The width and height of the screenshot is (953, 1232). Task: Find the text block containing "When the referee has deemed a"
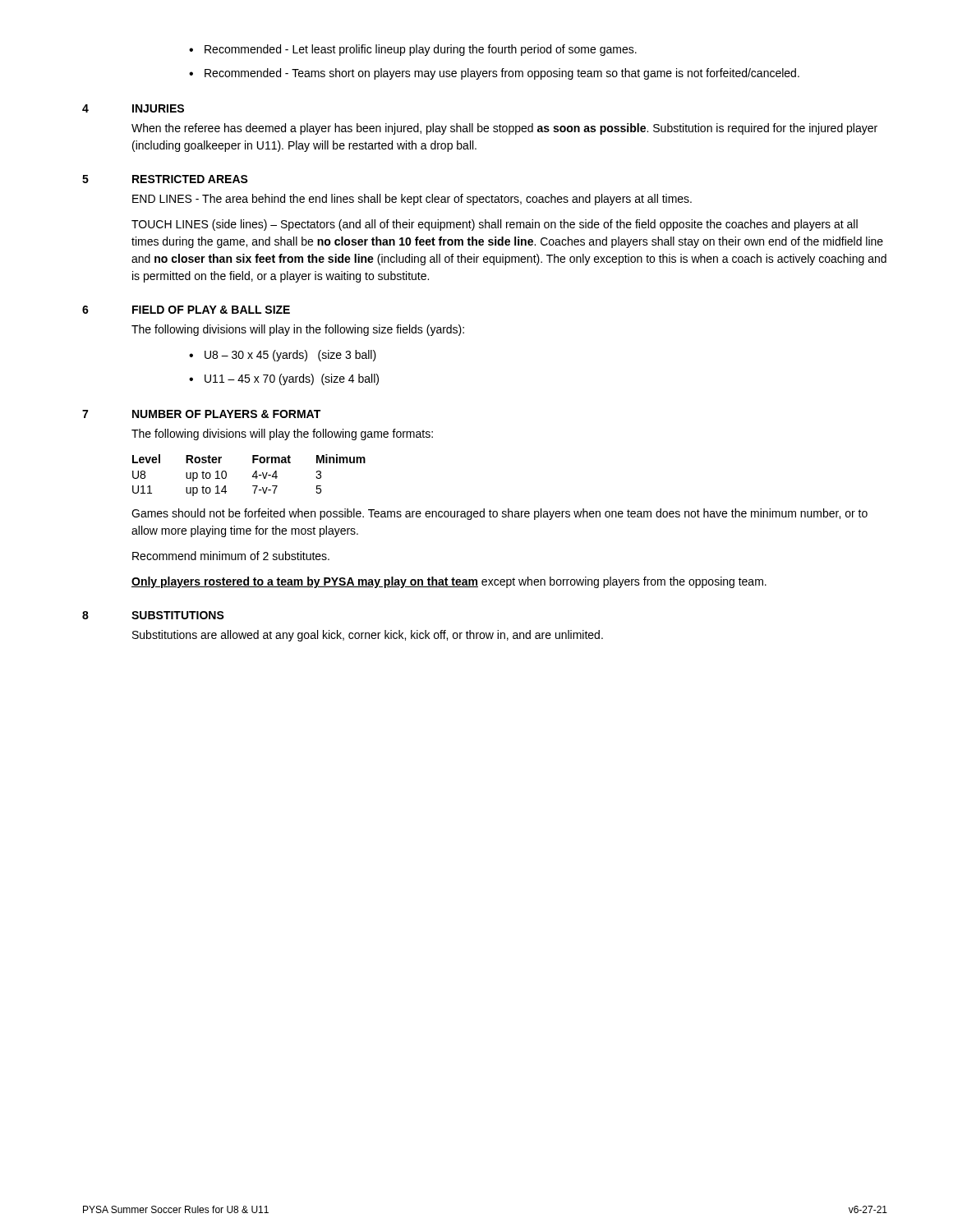tap(505, 137)
